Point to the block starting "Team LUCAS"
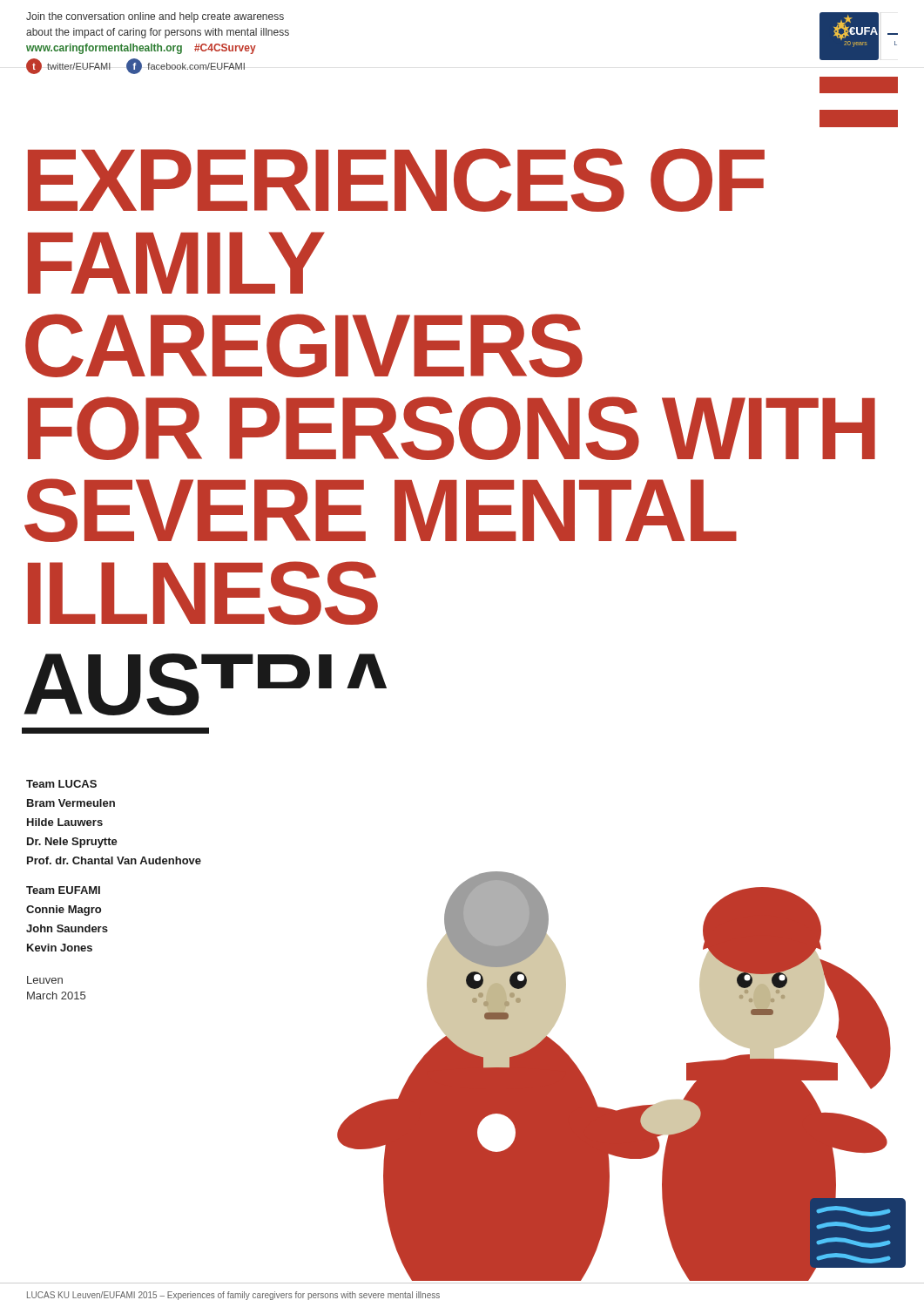 click(x=62, y=784)
